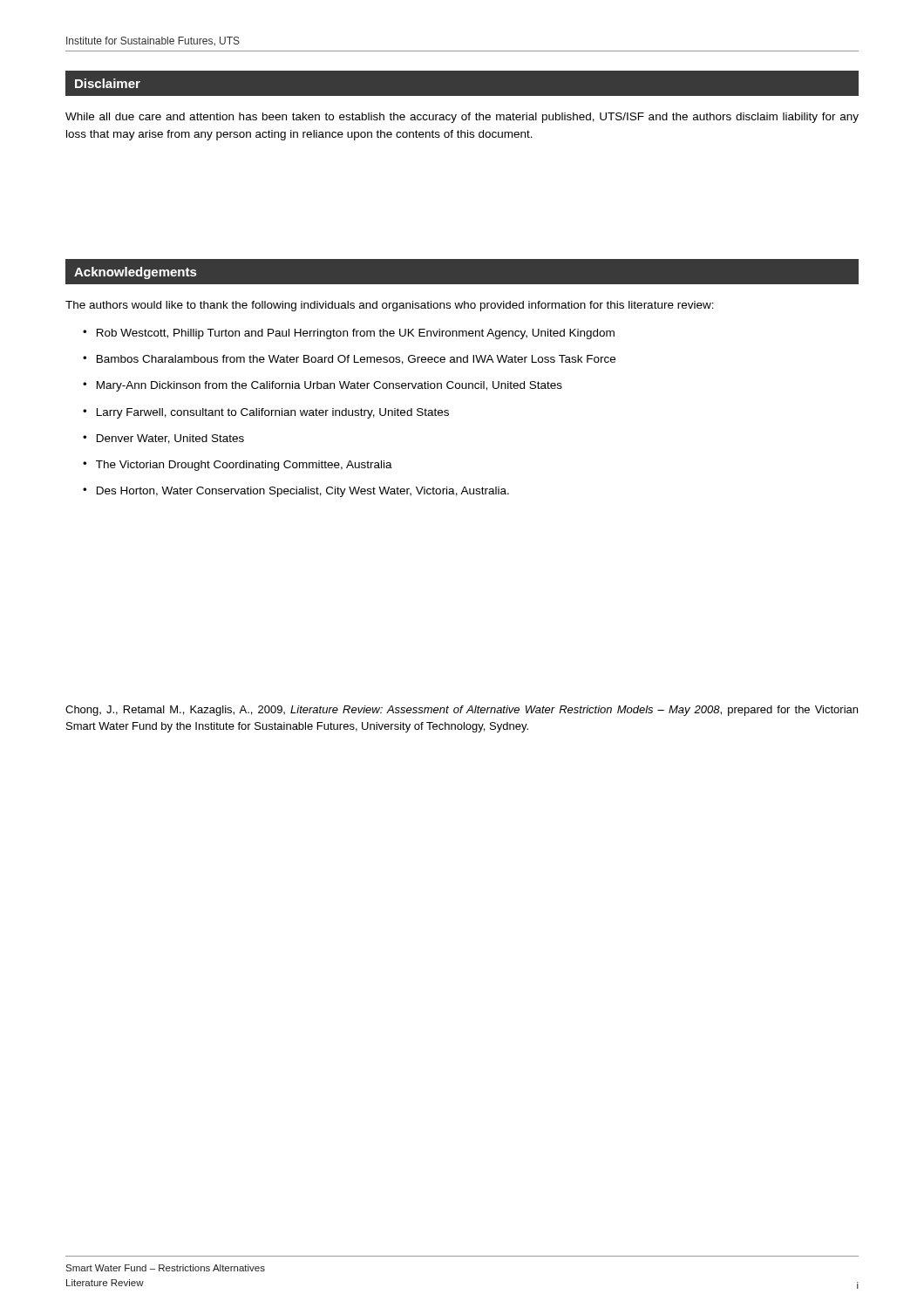Image resolution: width=924 pixels, height=1308 pixels.
Task: Navigate to the text starting "• Bambos Charalambous from"
Action: click(x=349, y=359)
